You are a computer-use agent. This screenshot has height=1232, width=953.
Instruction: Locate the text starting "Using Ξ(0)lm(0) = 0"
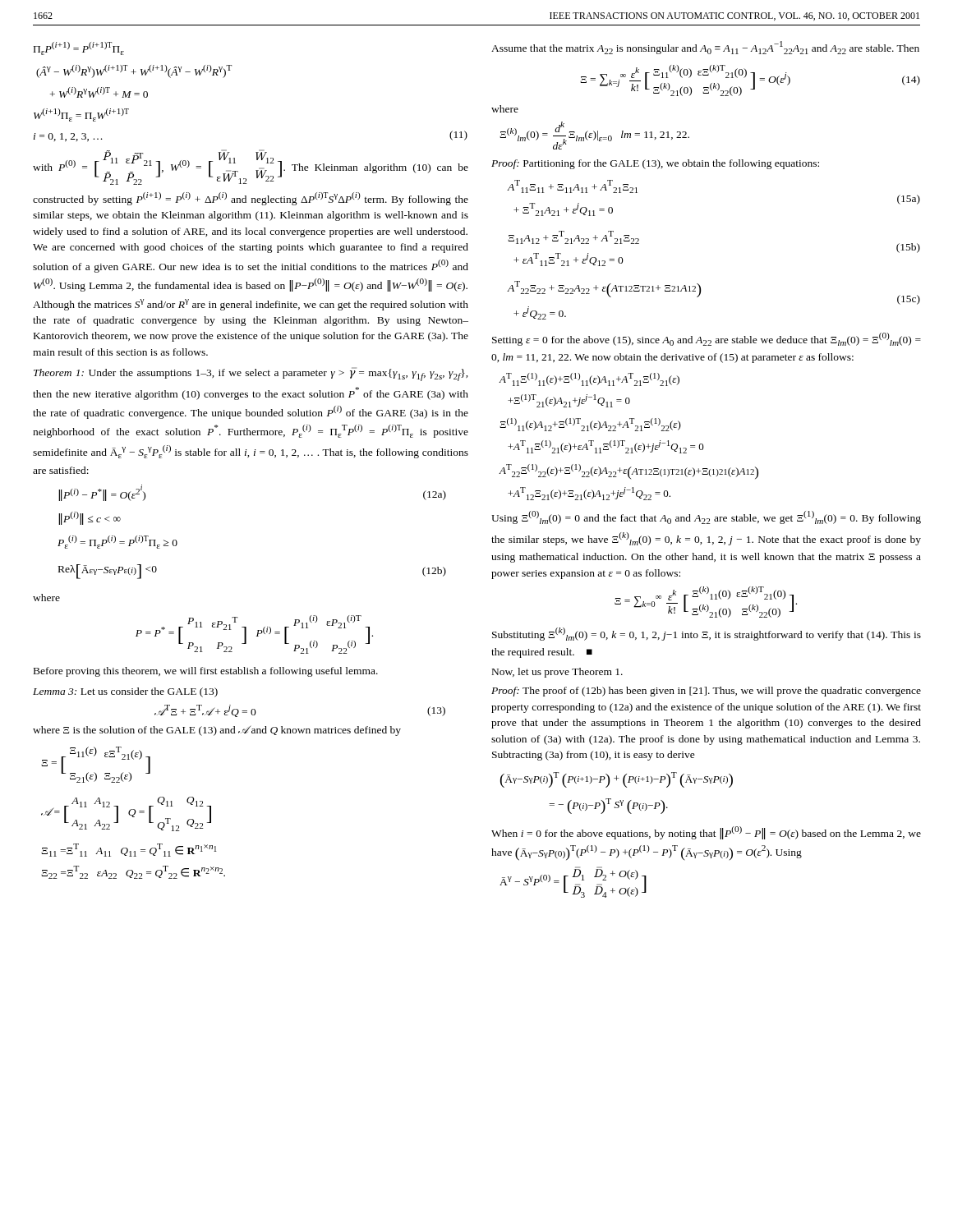pos(706,544)
